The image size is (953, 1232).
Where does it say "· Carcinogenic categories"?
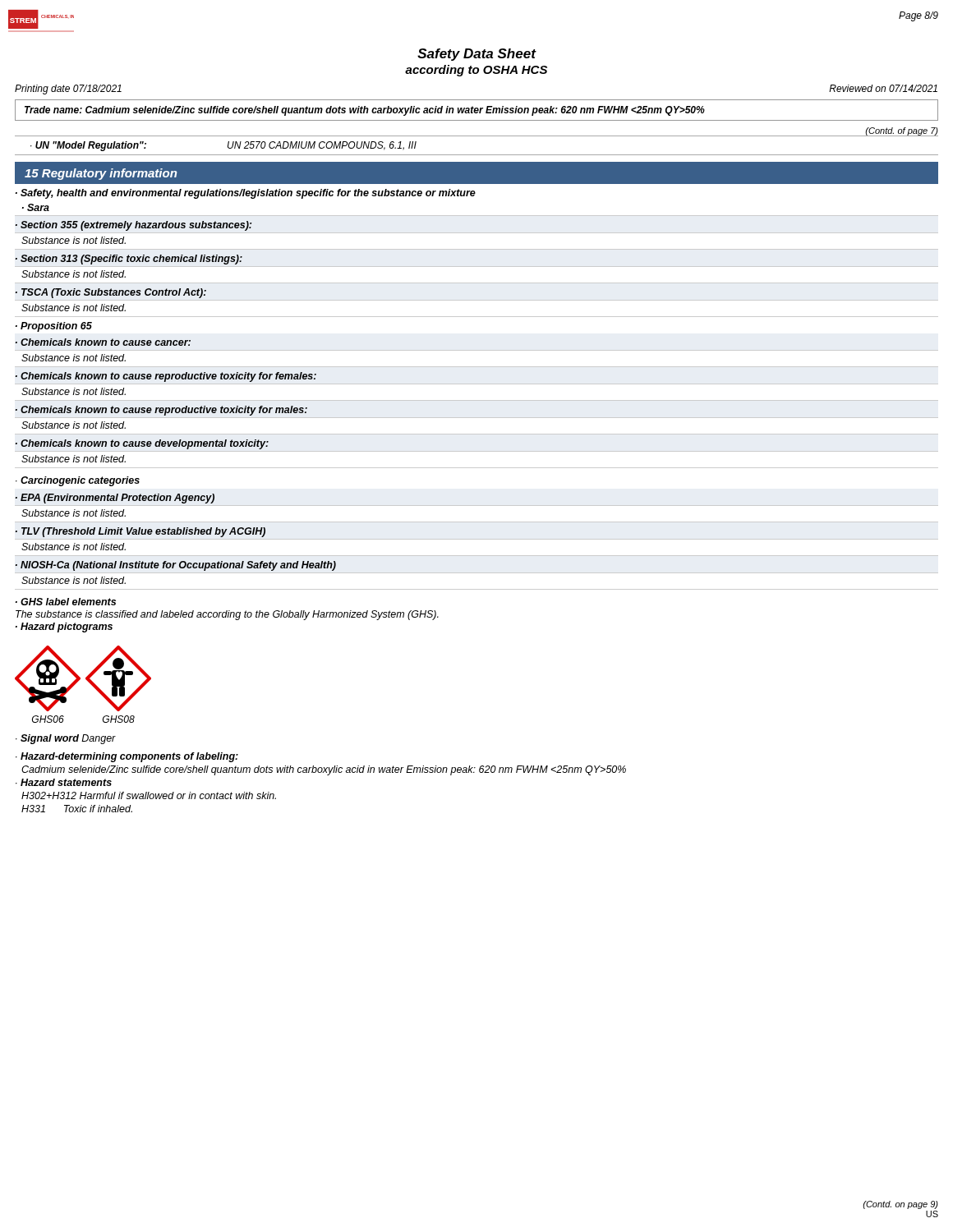(x=78, y=481)
